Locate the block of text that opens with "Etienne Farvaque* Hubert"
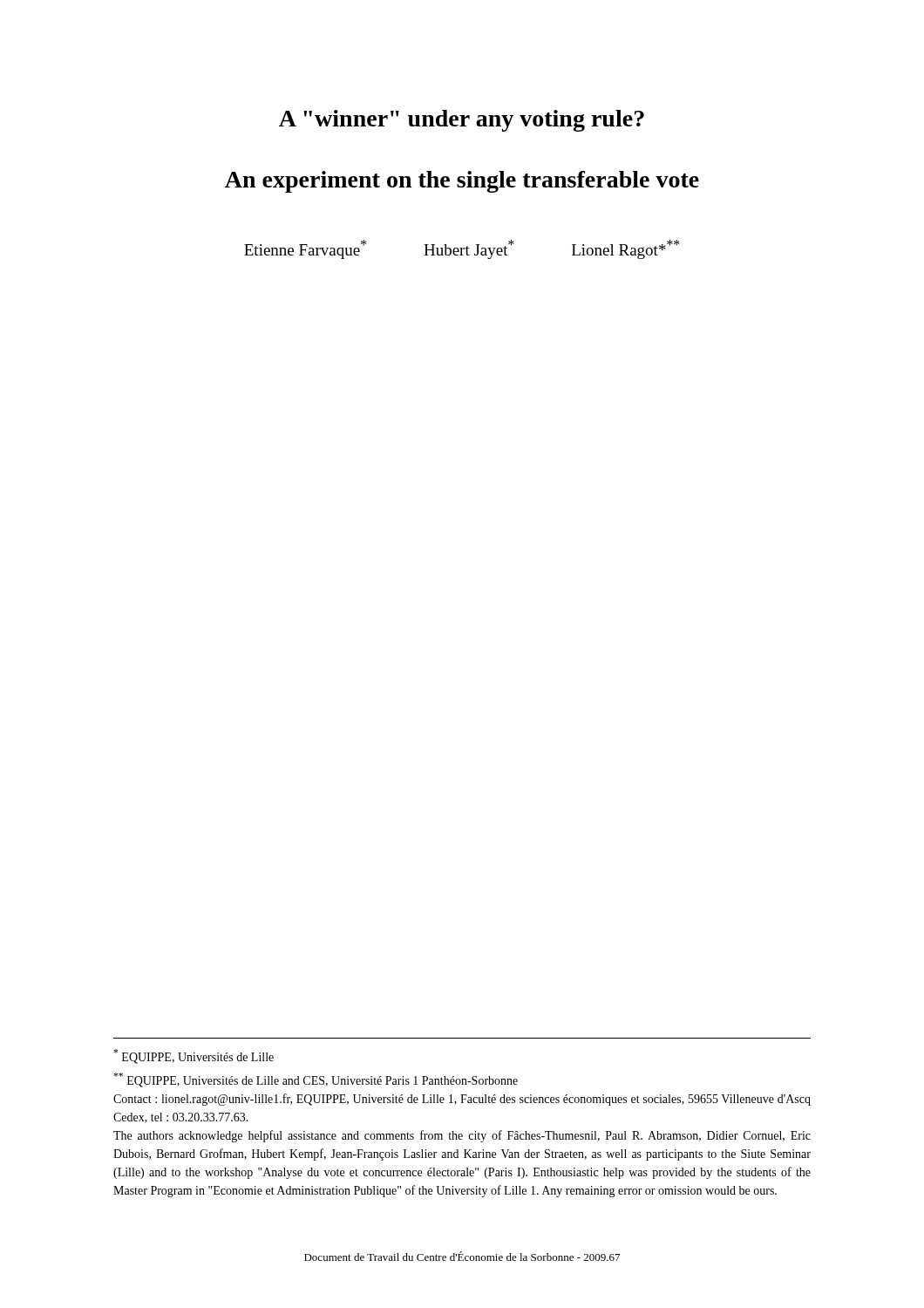 462,249
